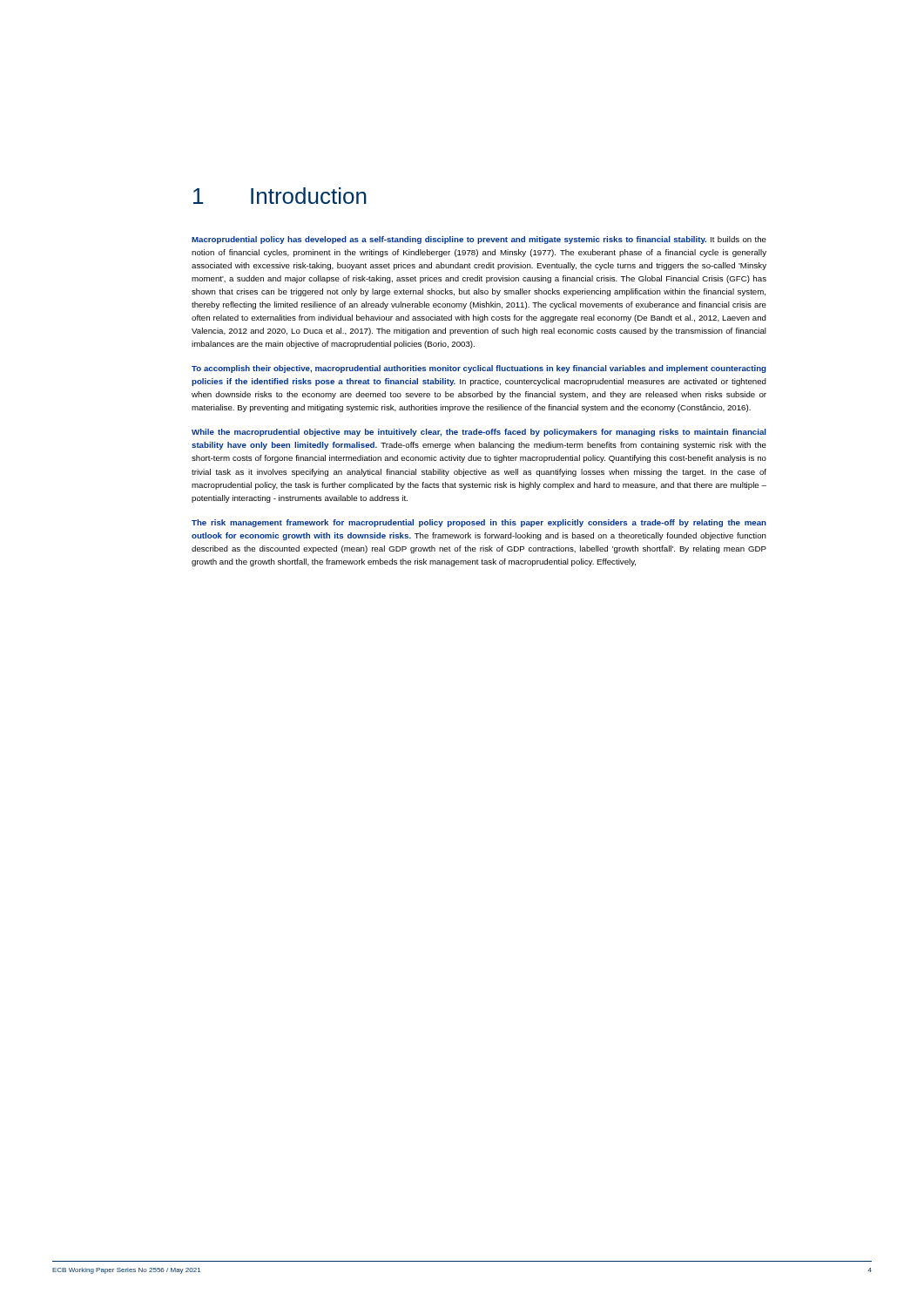
Task: Click on the text block starting "Macroprudential policy has developed as a self-standing"
Action: coord(479,292)
